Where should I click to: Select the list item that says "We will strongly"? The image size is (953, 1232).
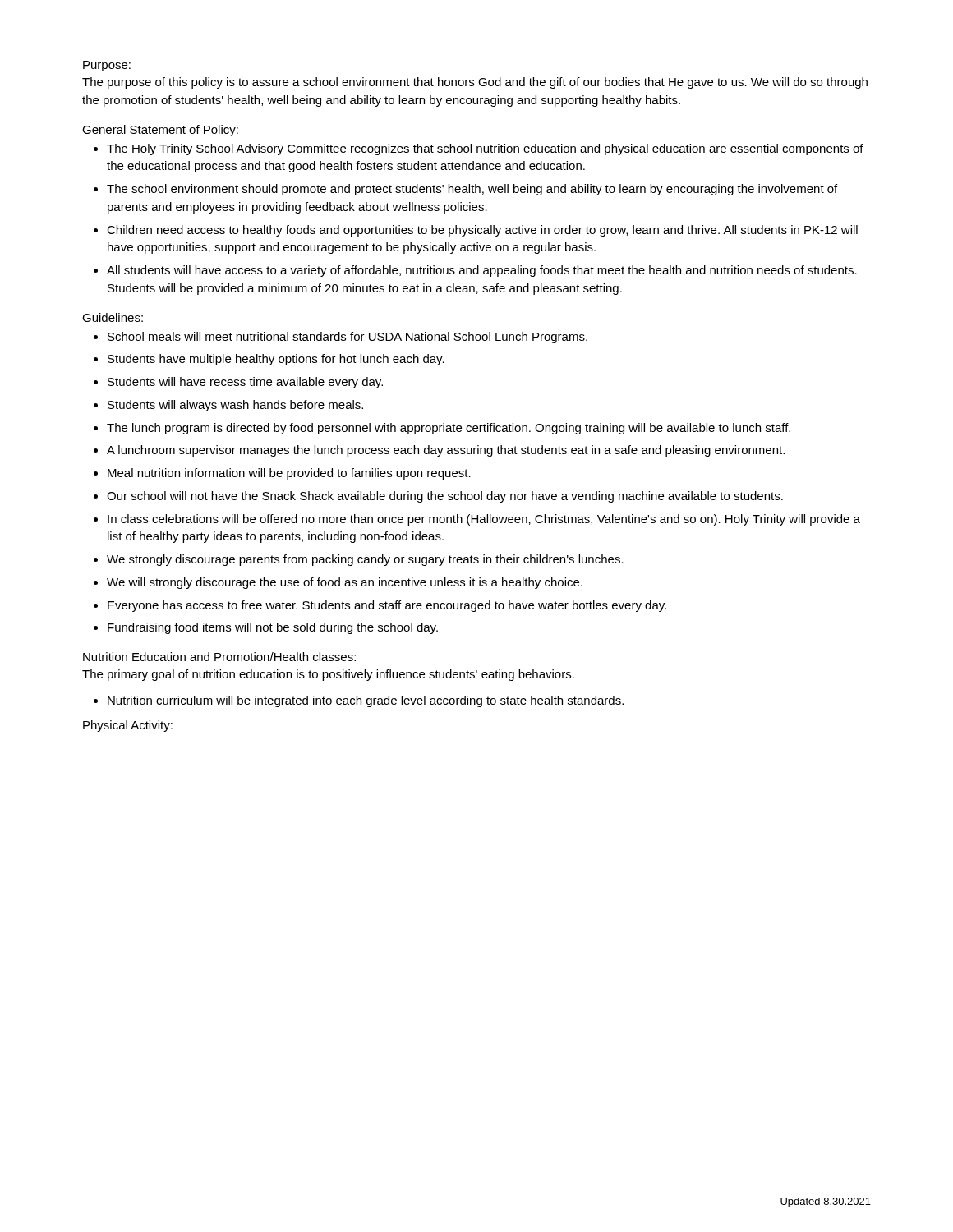click(x=345, y=582)
